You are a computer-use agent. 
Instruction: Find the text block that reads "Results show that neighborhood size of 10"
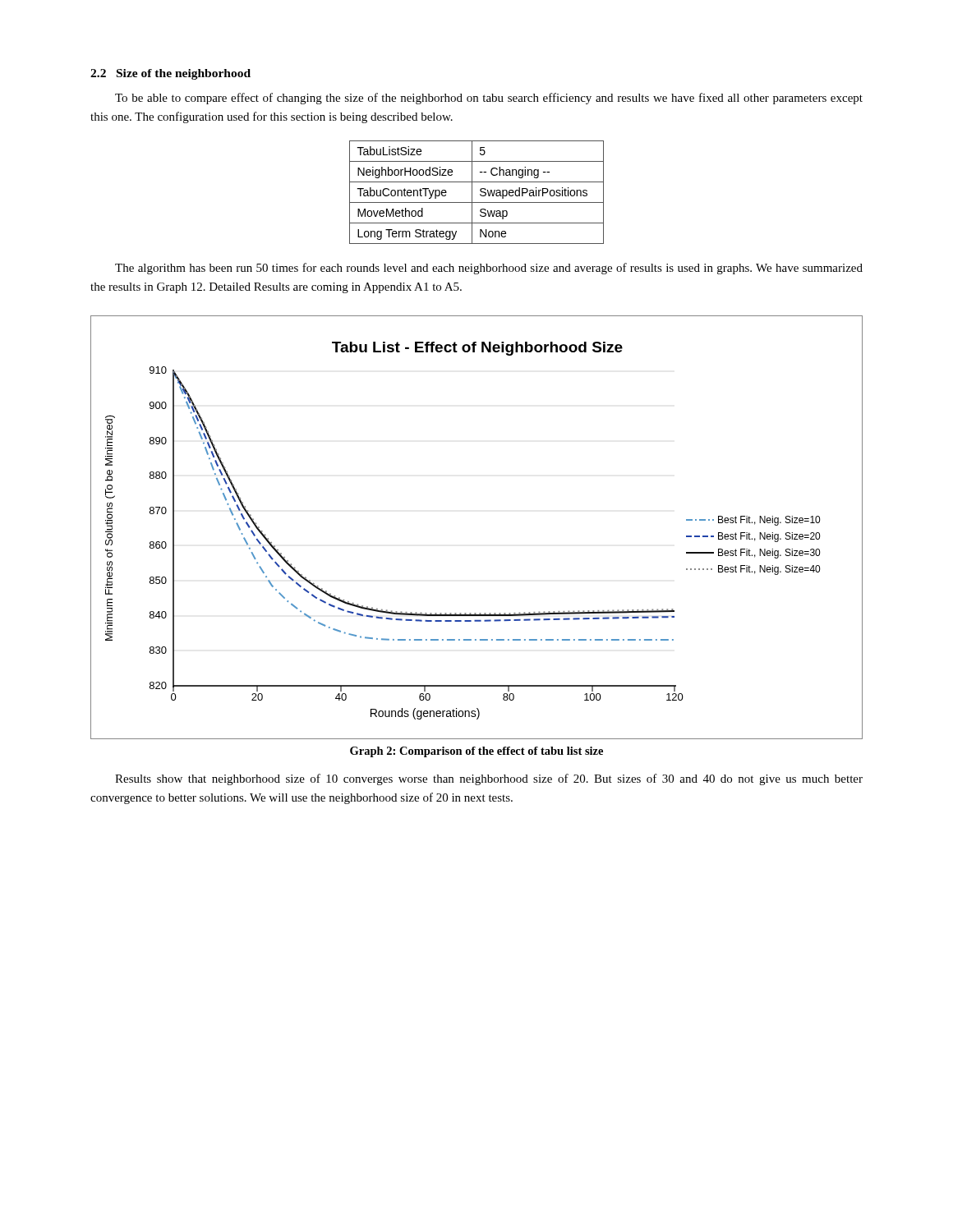point(476,788)
